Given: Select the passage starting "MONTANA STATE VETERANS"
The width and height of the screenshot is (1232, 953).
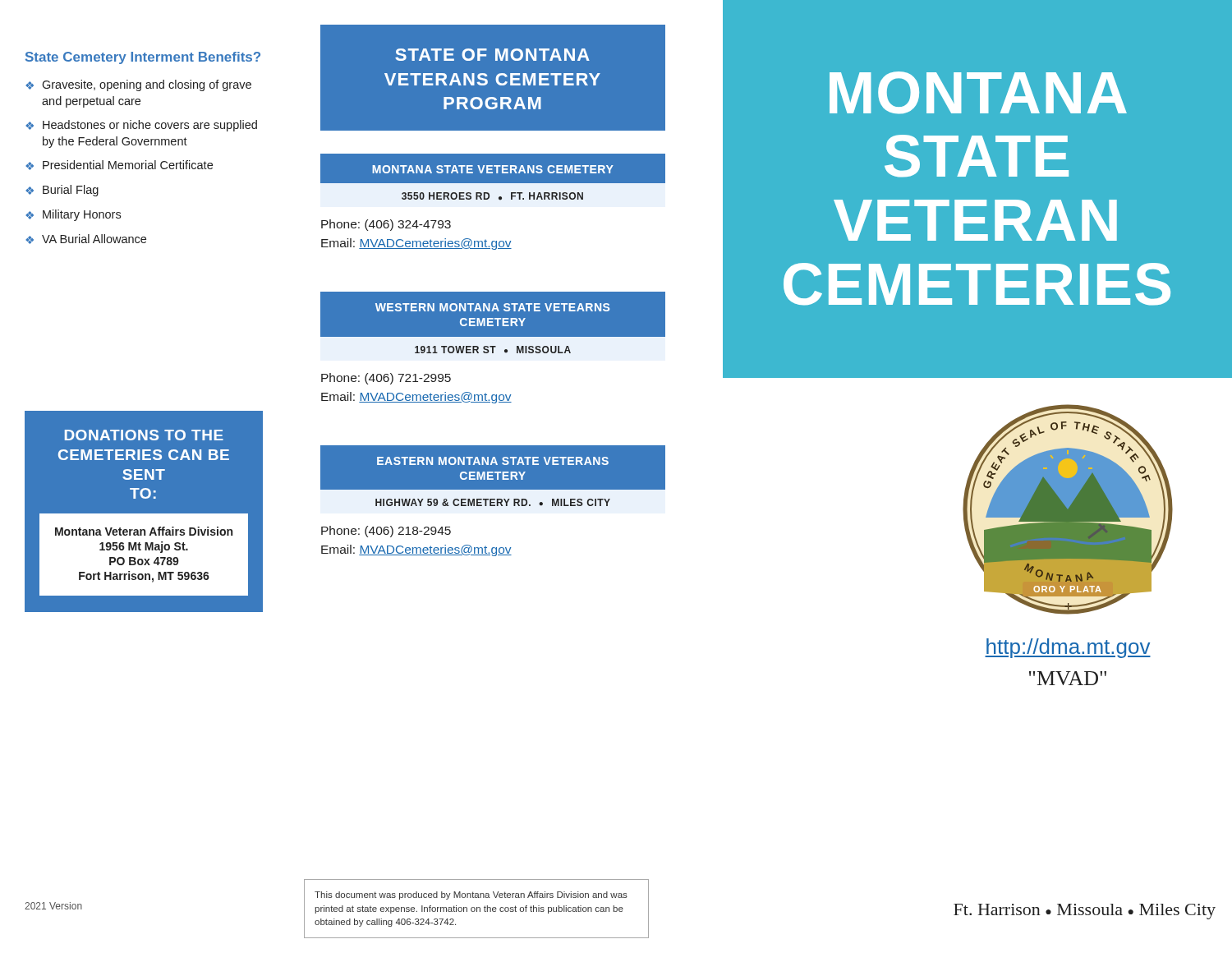Looking at the screenshot, I should 493,169.
